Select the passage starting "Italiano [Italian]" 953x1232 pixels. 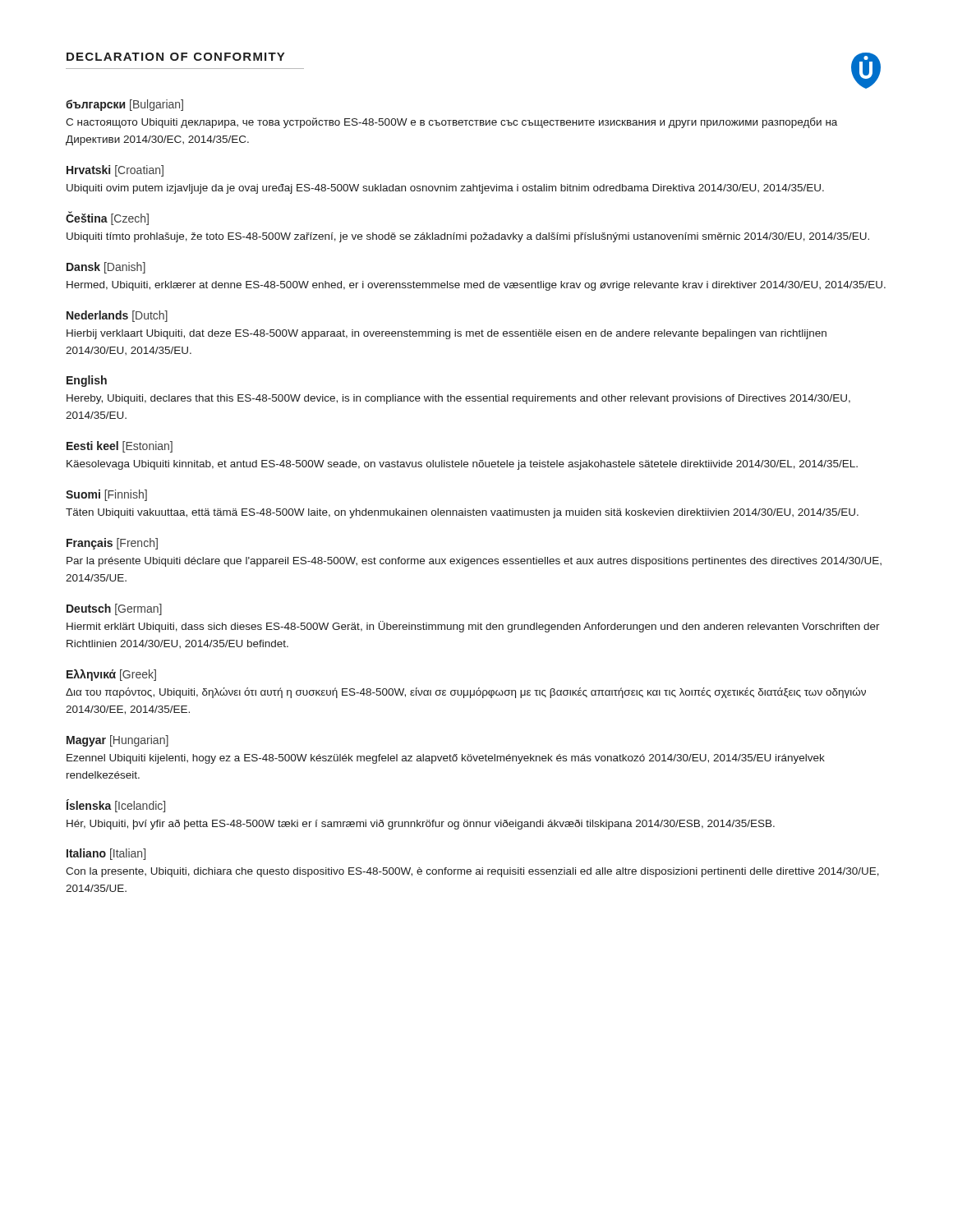(x=106, y=854)
